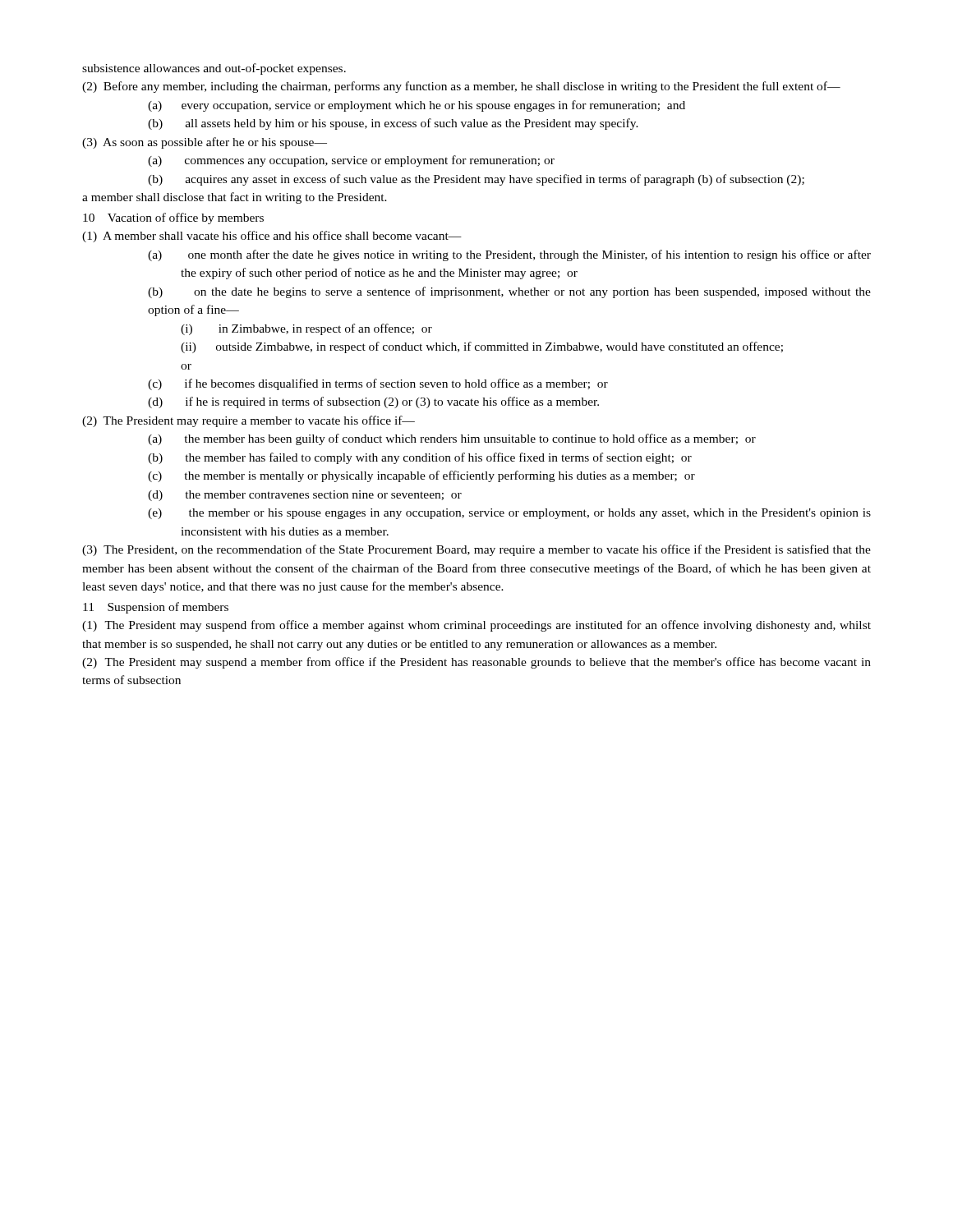
Task: Where is the passage that starts "subsistence allowances and"?
Action: point(214,69)
